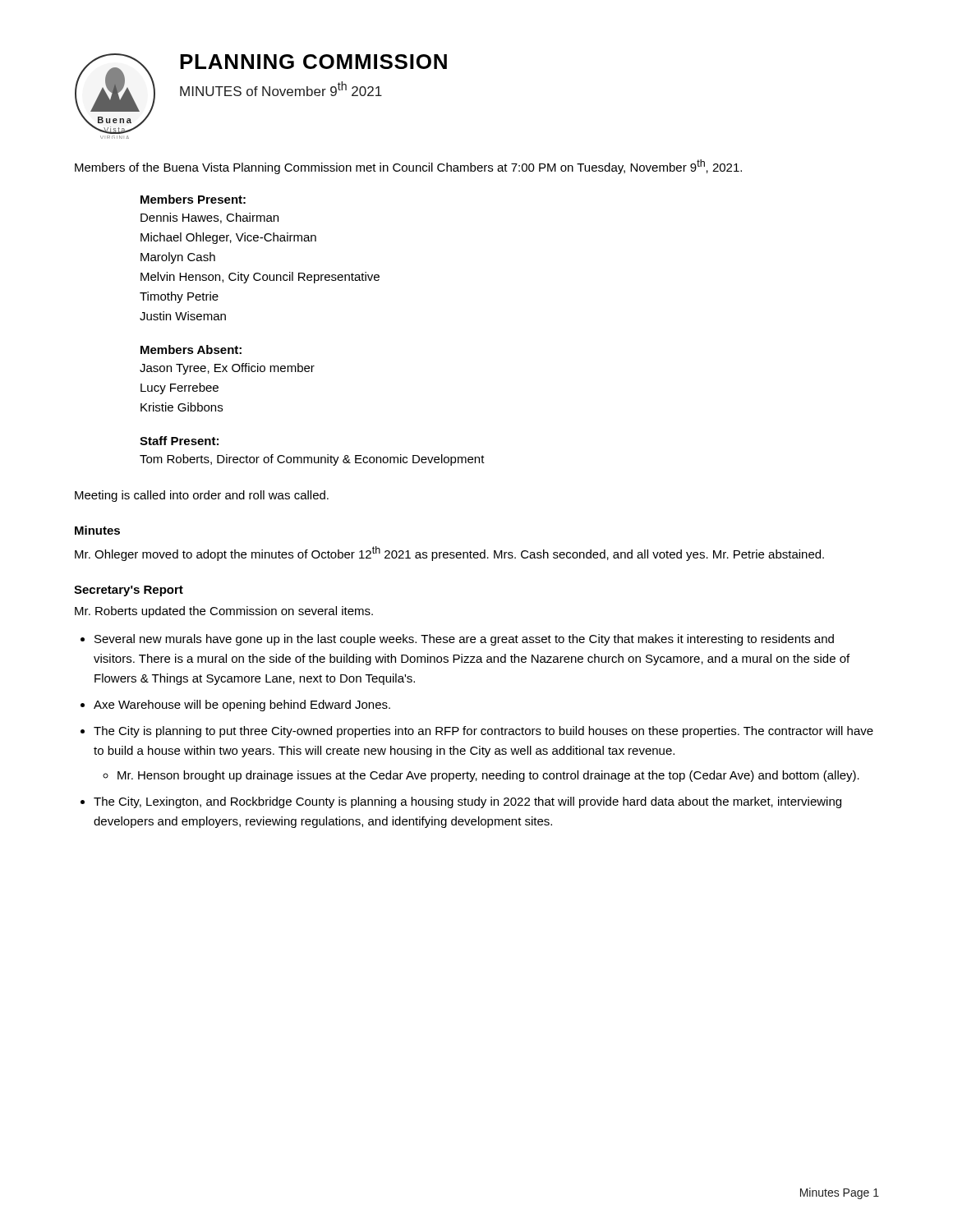Locate the text block starting "Secretary's Report"
The image size is (953, 1232).
pyautogui.click(x=129, y=589)
